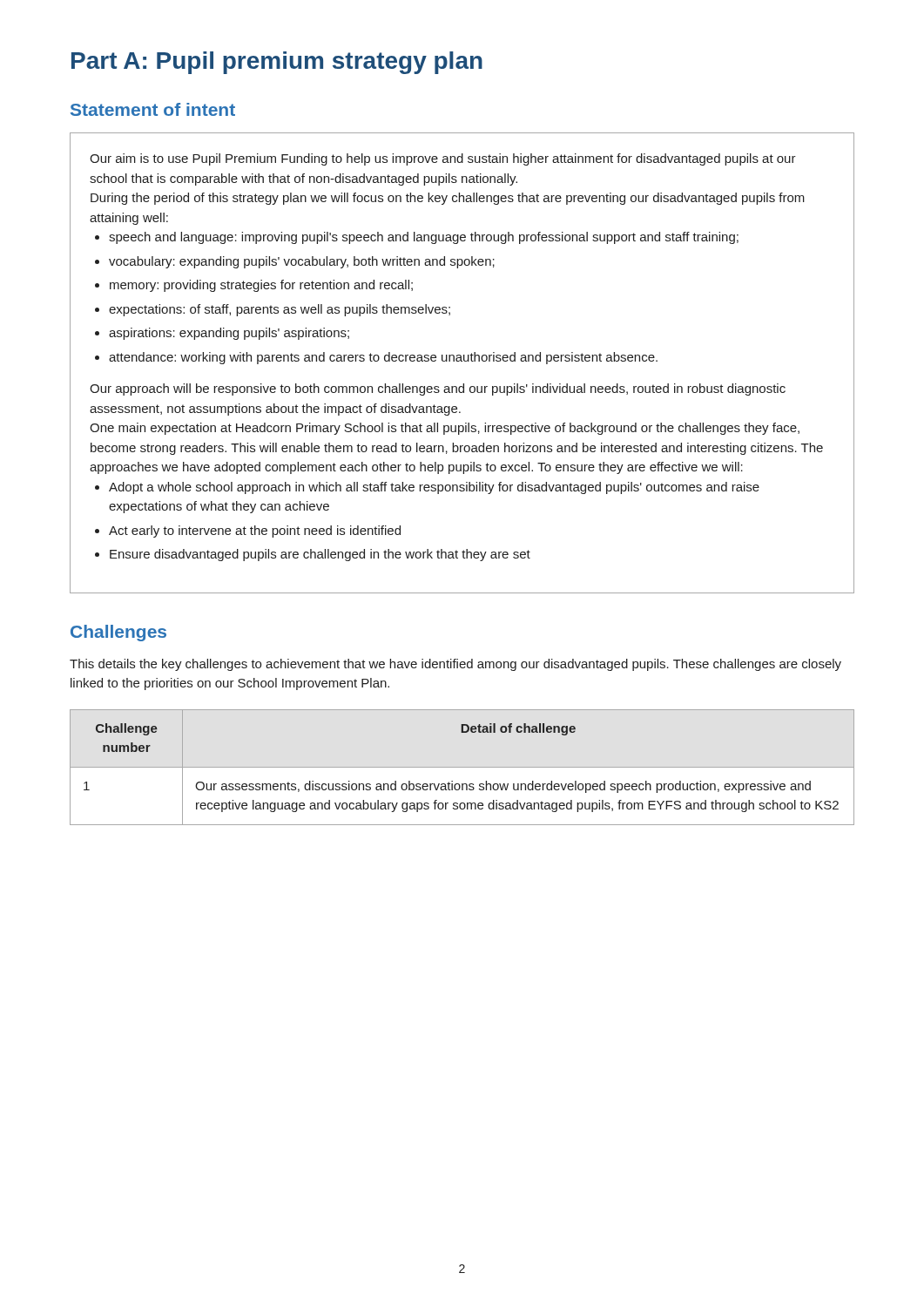Locate the block of text that opens with "Adopt a whole school approach in which"
The height and width of the screenshot is (1307, 924).
tap(472, 497)
